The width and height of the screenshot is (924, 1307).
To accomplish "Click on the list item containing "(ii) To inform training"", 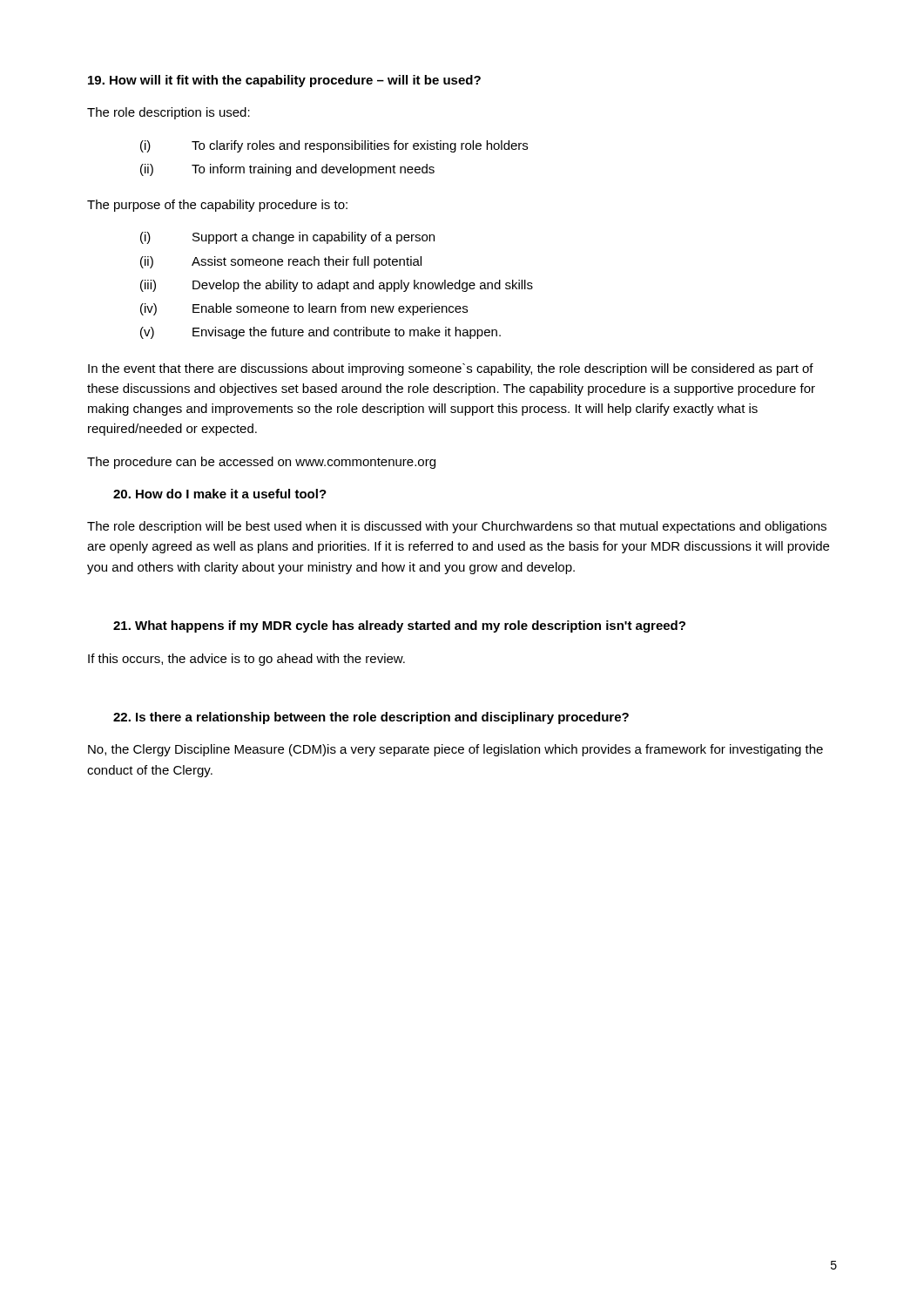I will point(287,170).
